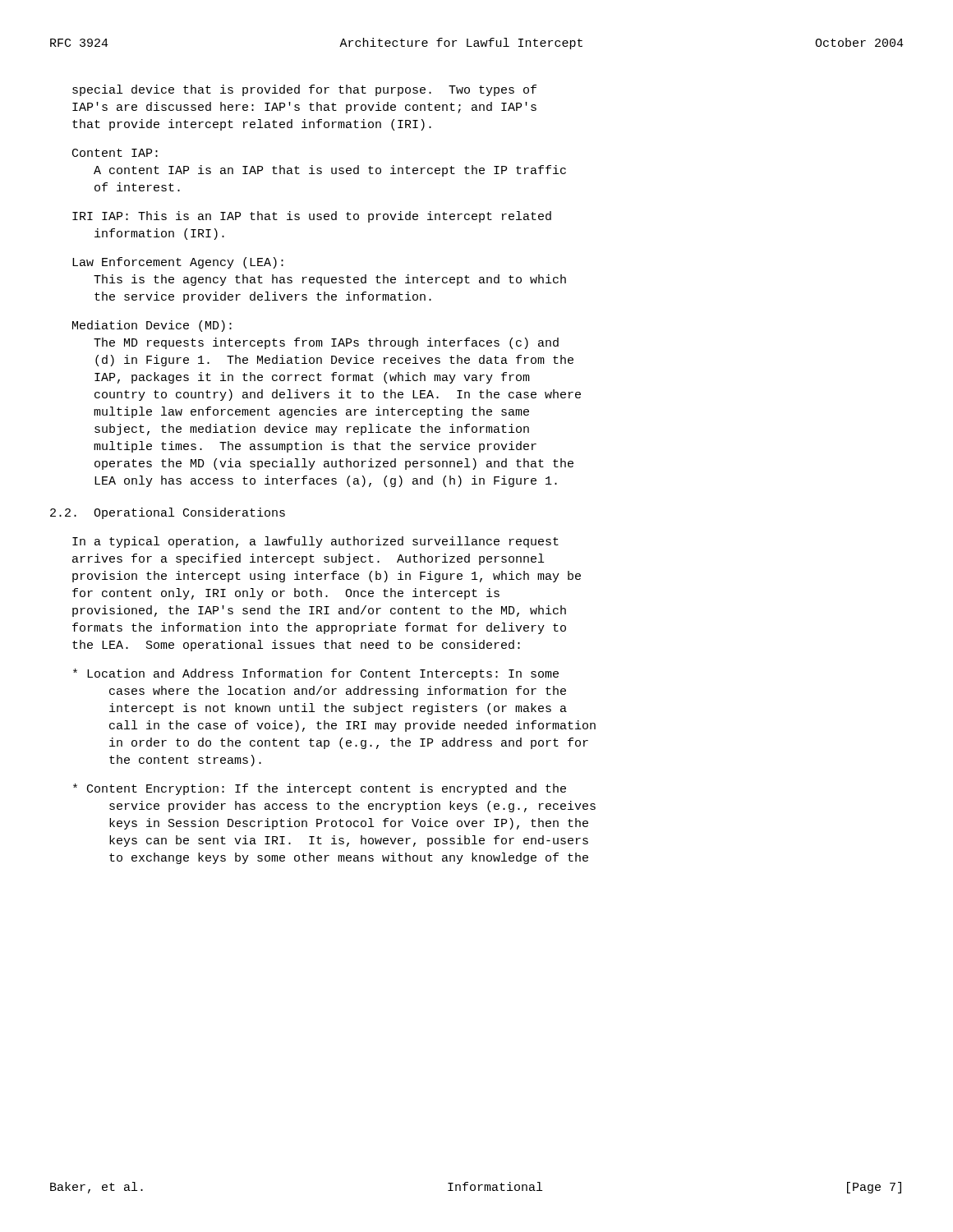Screen dimensions: 1232x953
Task: Locate the block starting "special device that is"
Action: 476,108
